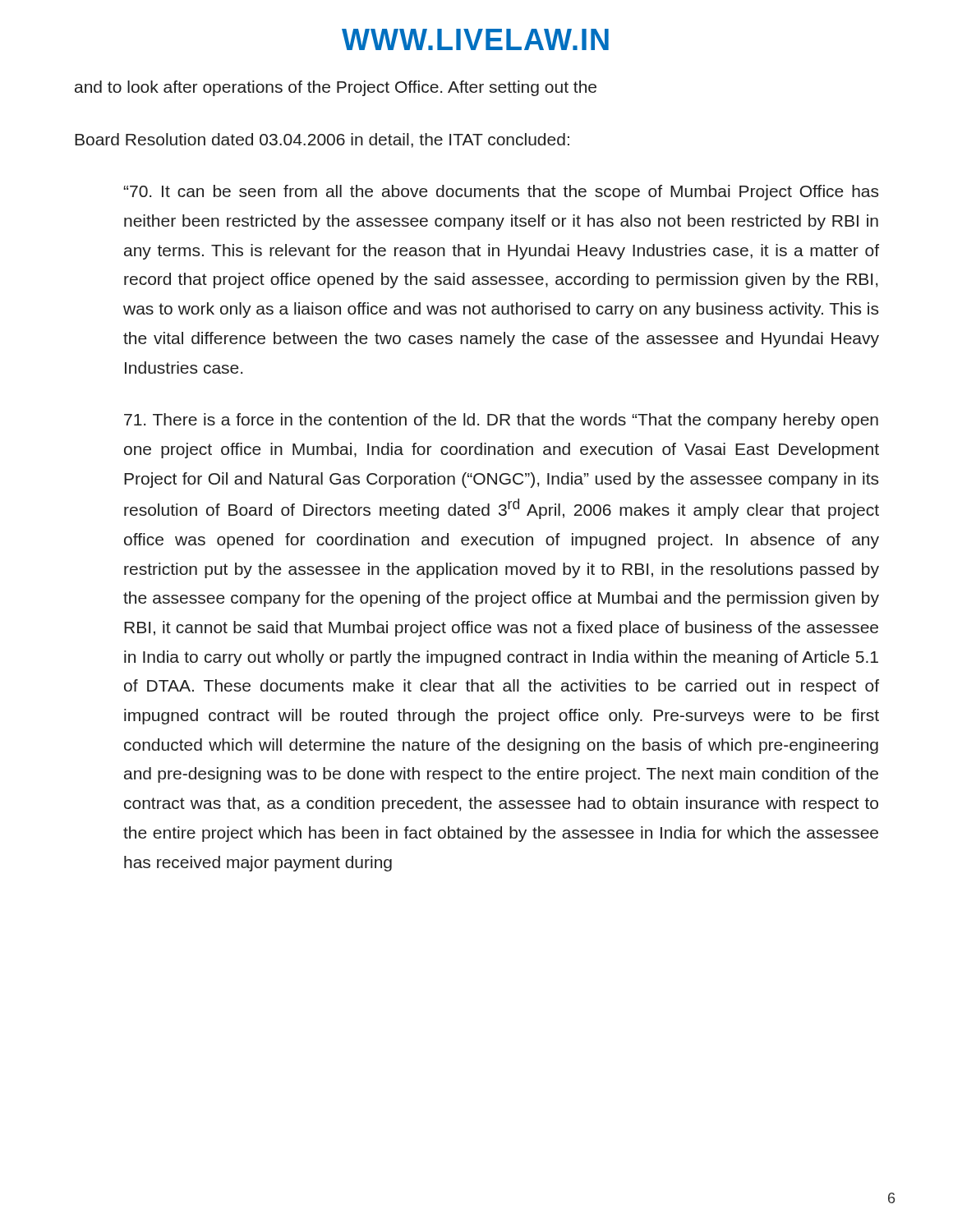Point to the text block starting "There is a force"

501,641
